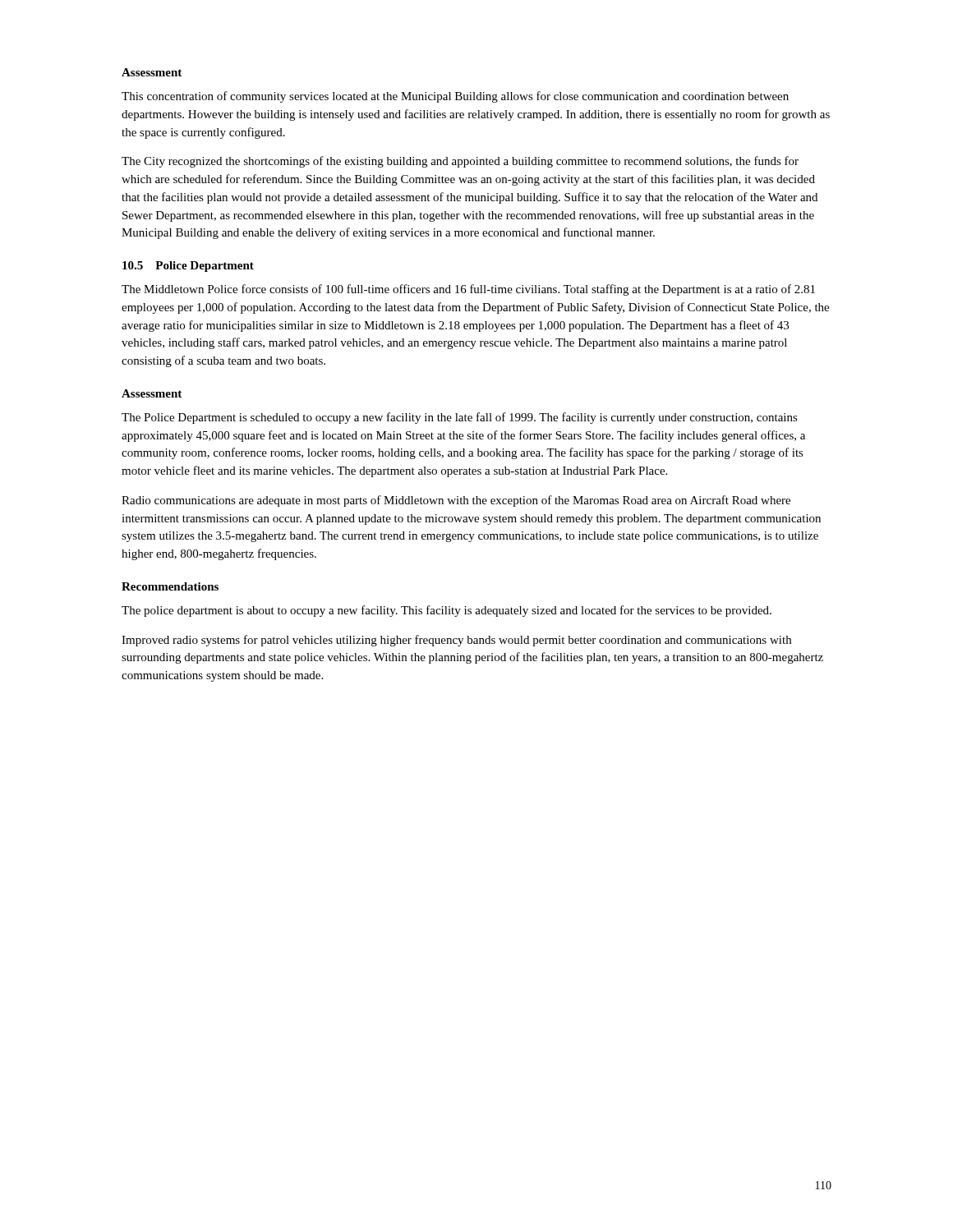Screen dimensions: 1232x953
Task: Select the text starting "The police department"
Action: [x=476, y=611]
